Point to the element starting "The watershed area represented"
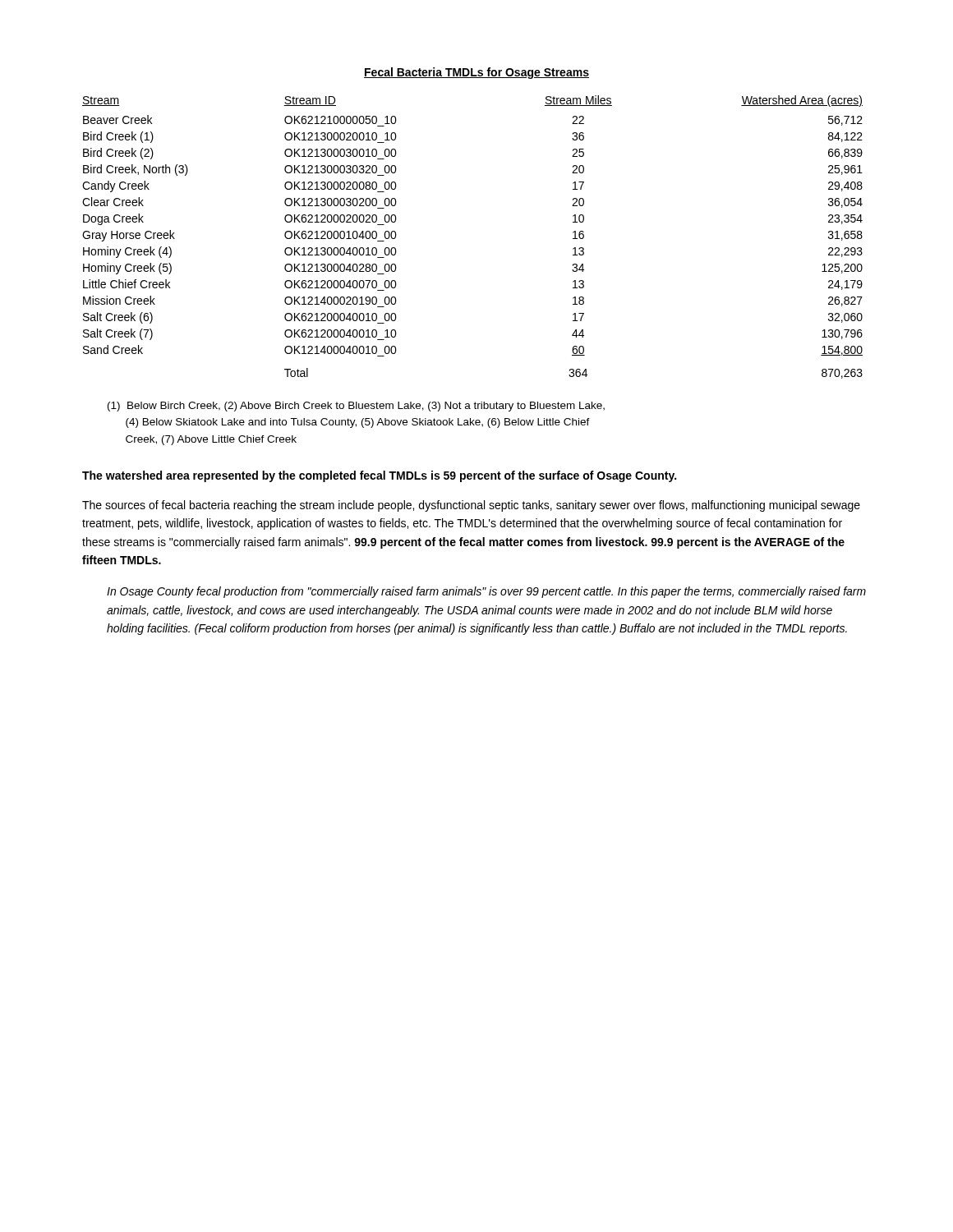The width and height of the screenshot is (953, 1232). [380, 475]
